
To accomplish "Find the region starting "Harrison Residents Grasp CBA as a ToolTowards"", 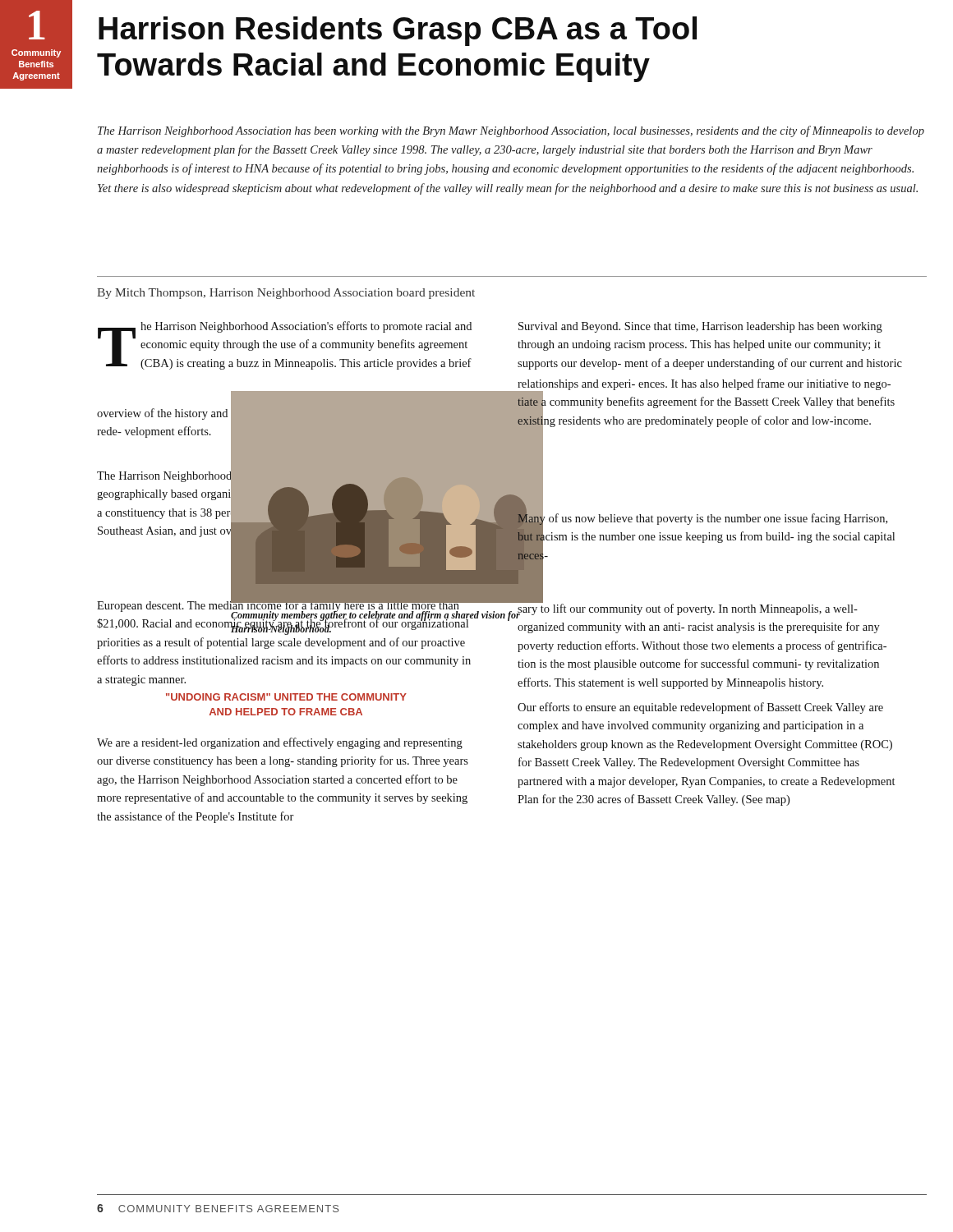I will tap(512, 47).
